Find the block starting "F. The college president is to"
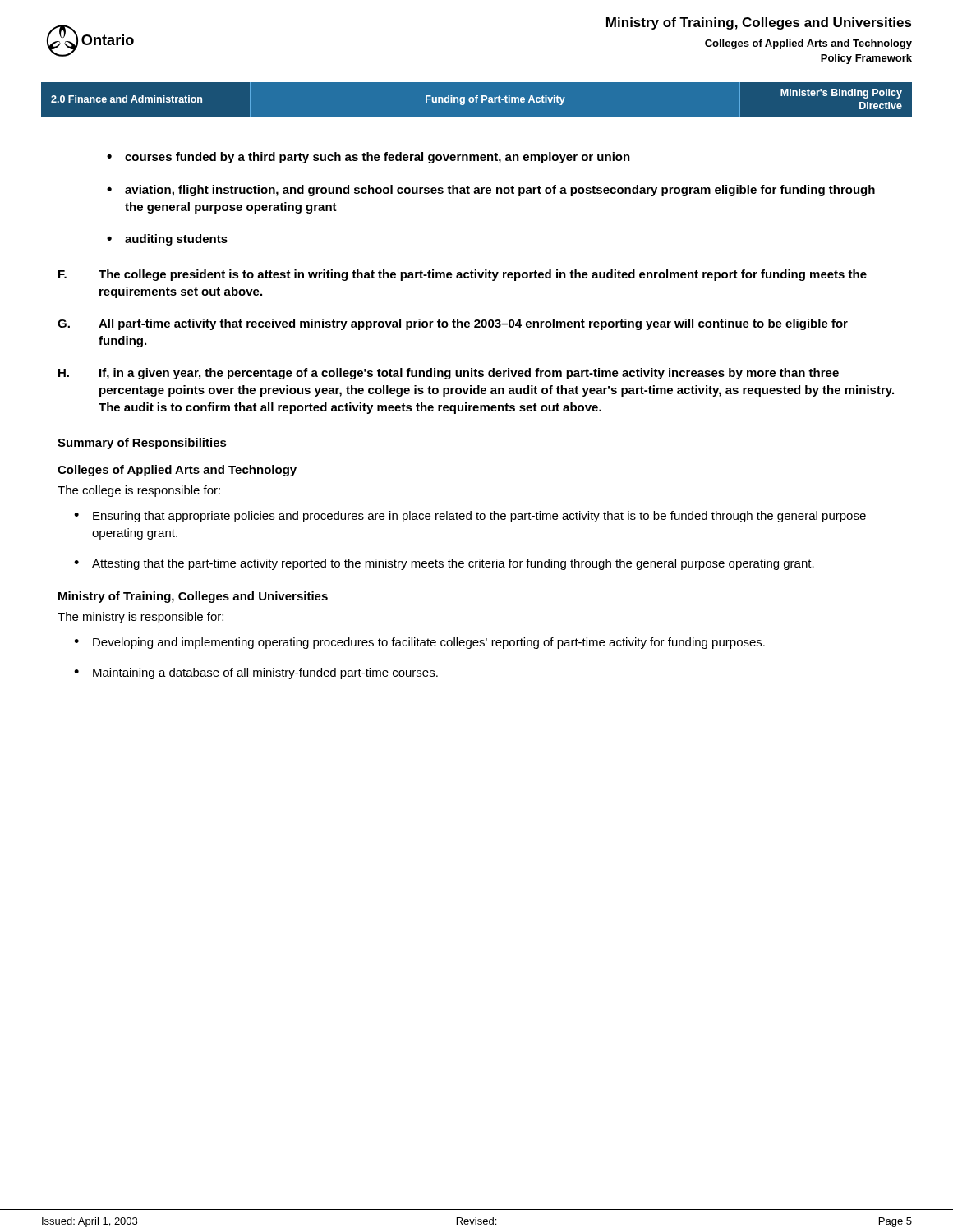Screen dimensions: 1232x953 [476, 283]
